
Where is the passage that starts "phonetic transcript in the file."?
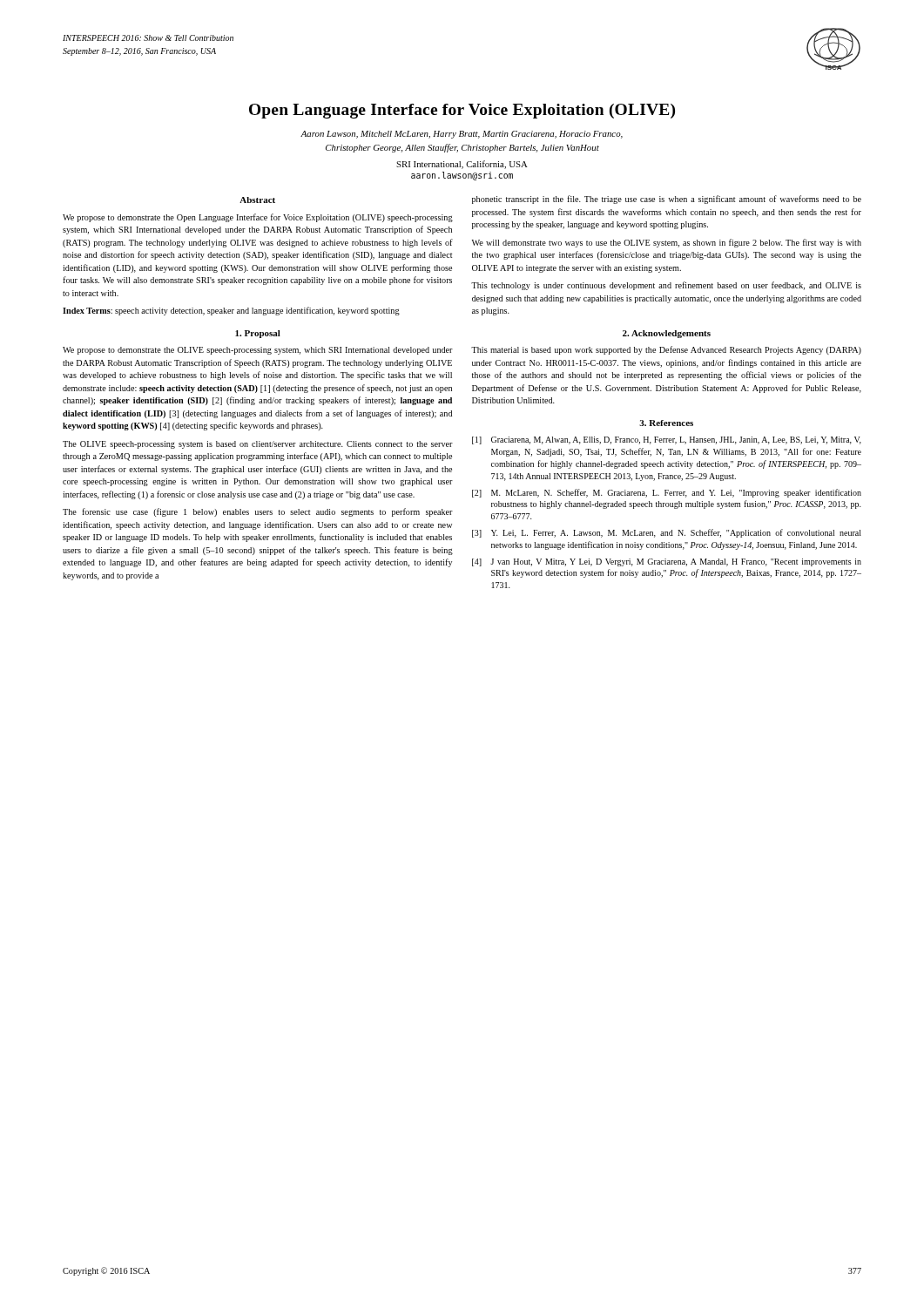(x=666, y=256)
